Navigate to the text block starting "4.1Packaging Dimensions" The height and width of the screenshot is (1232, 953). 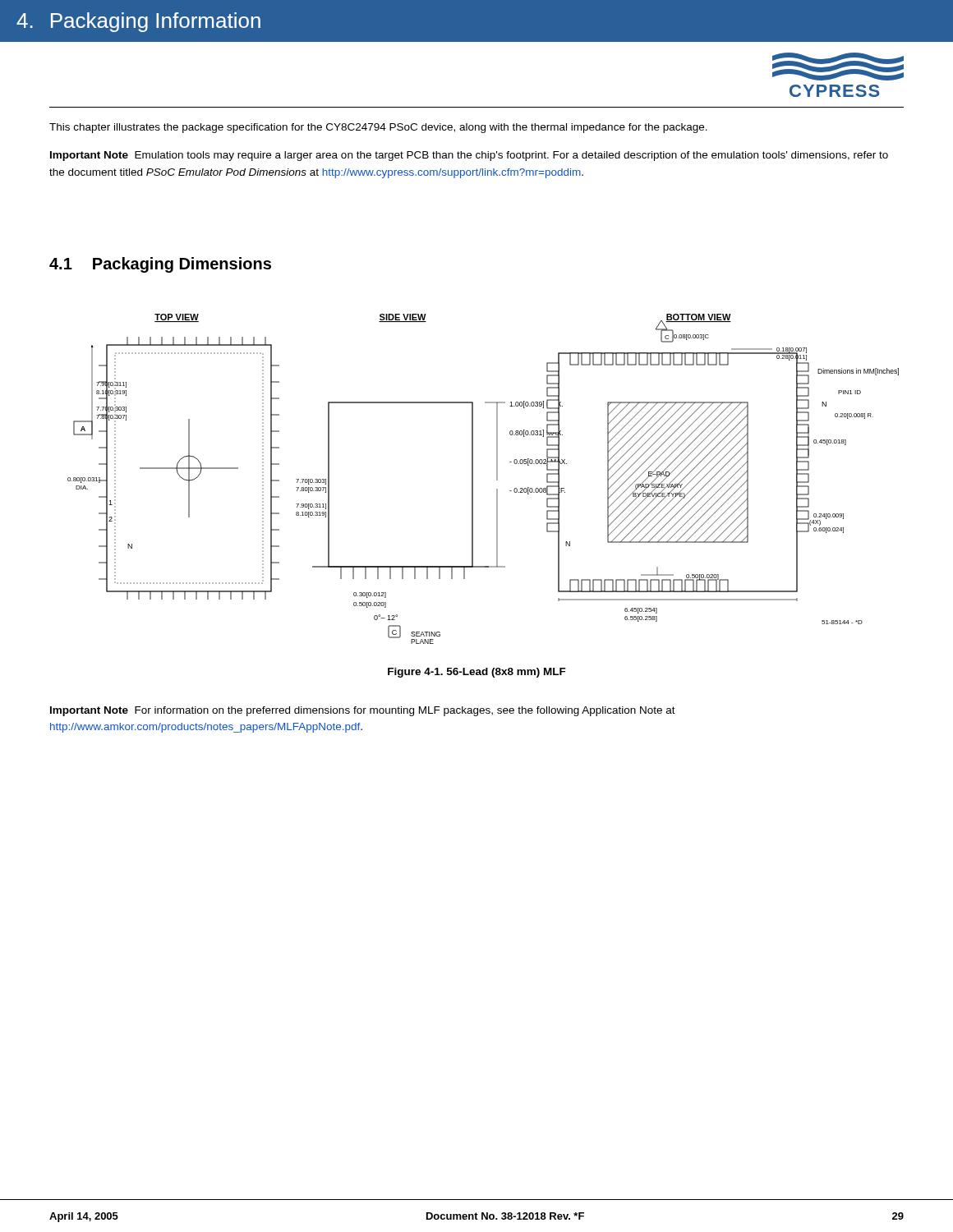click(161, 264)
